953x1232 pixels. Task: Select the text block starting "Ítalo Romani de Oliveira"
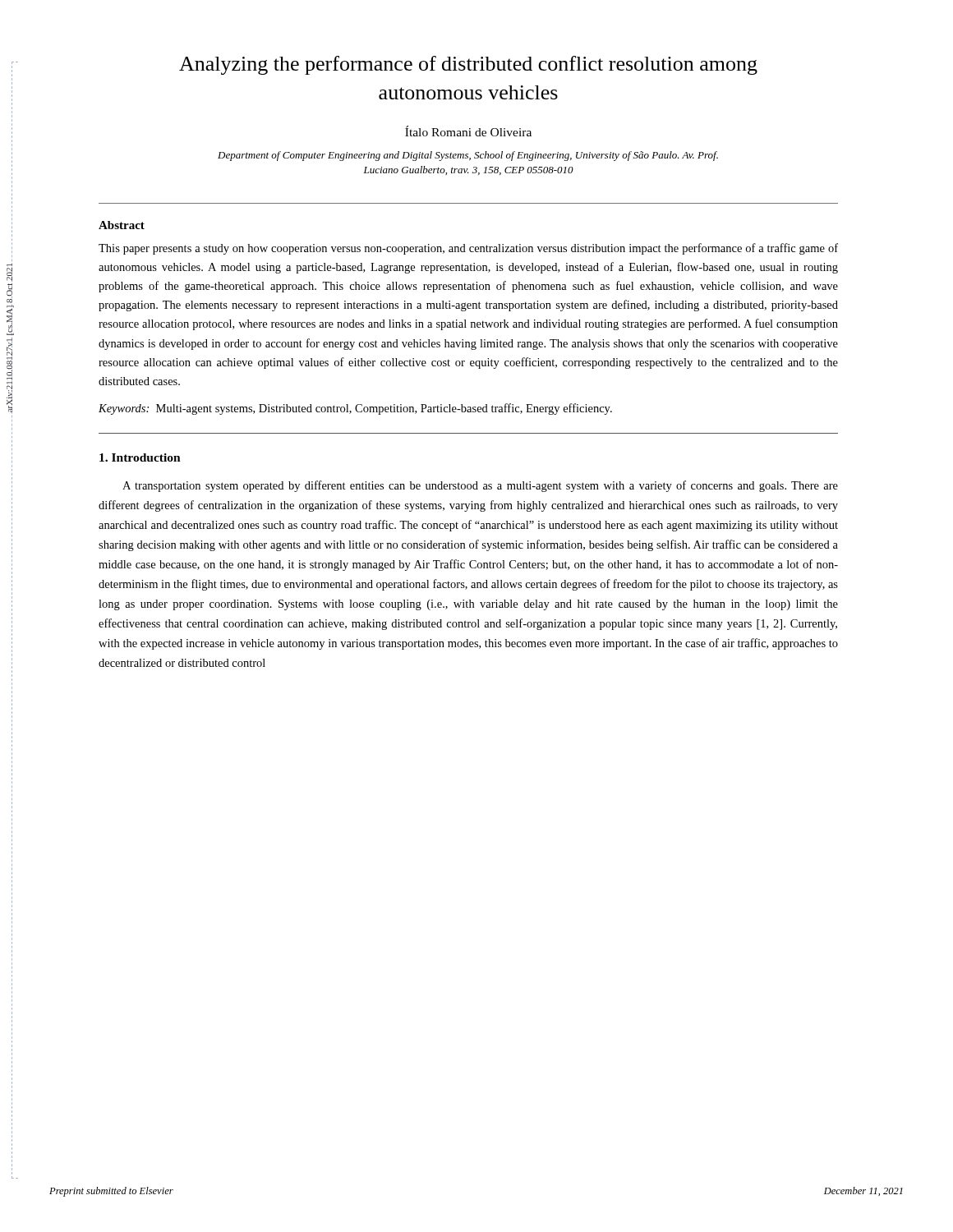468,132
